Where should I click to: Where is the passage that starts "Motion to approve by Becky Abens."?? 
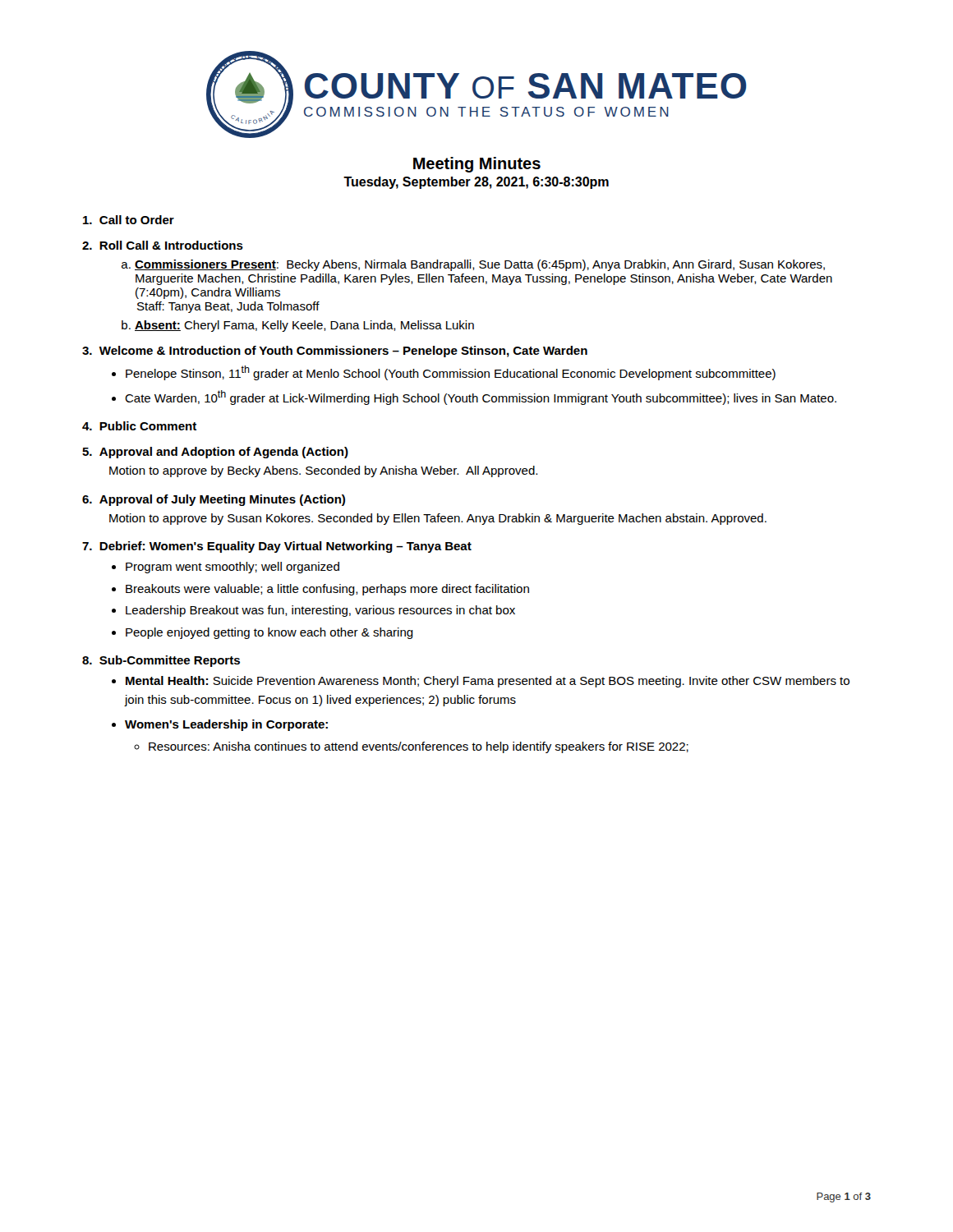pyautogui.click(x=323, y=470)
